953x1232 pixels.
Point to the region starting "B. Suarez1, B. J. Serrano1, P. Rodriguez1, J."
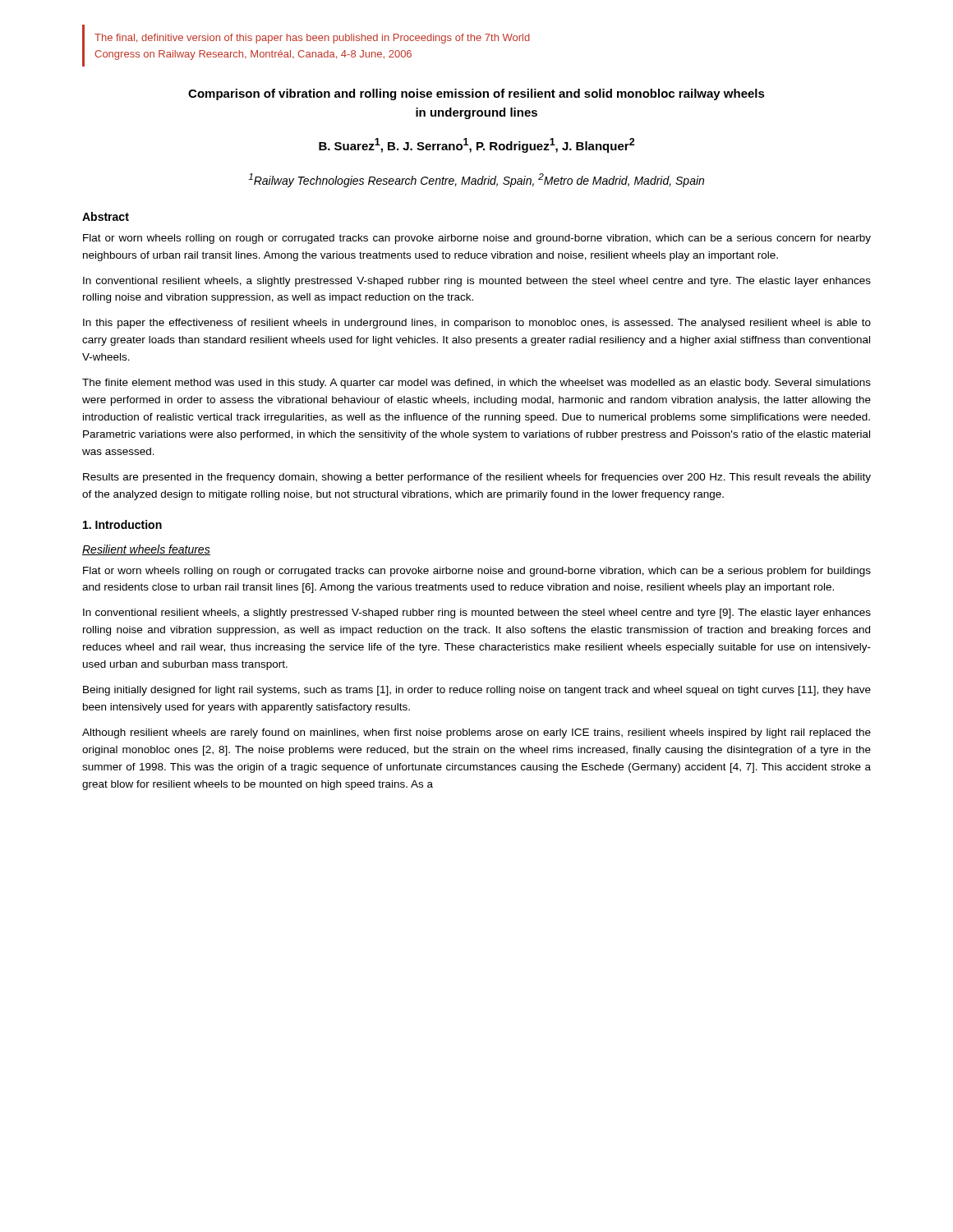tap(476, 145)
